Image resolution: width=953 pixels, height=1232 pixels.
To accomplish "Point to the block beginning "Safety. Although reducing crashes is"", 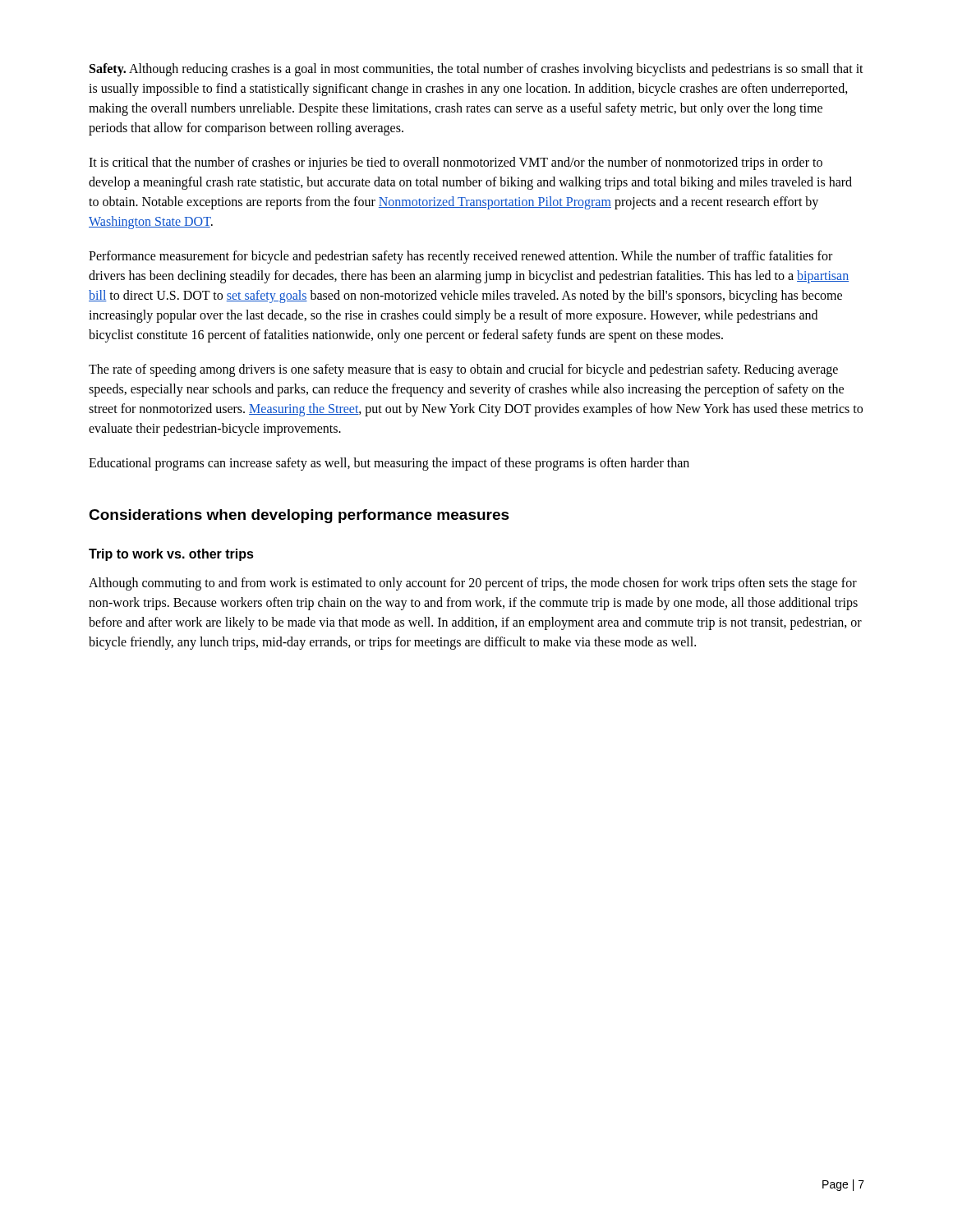I will (x=476, y=98).
